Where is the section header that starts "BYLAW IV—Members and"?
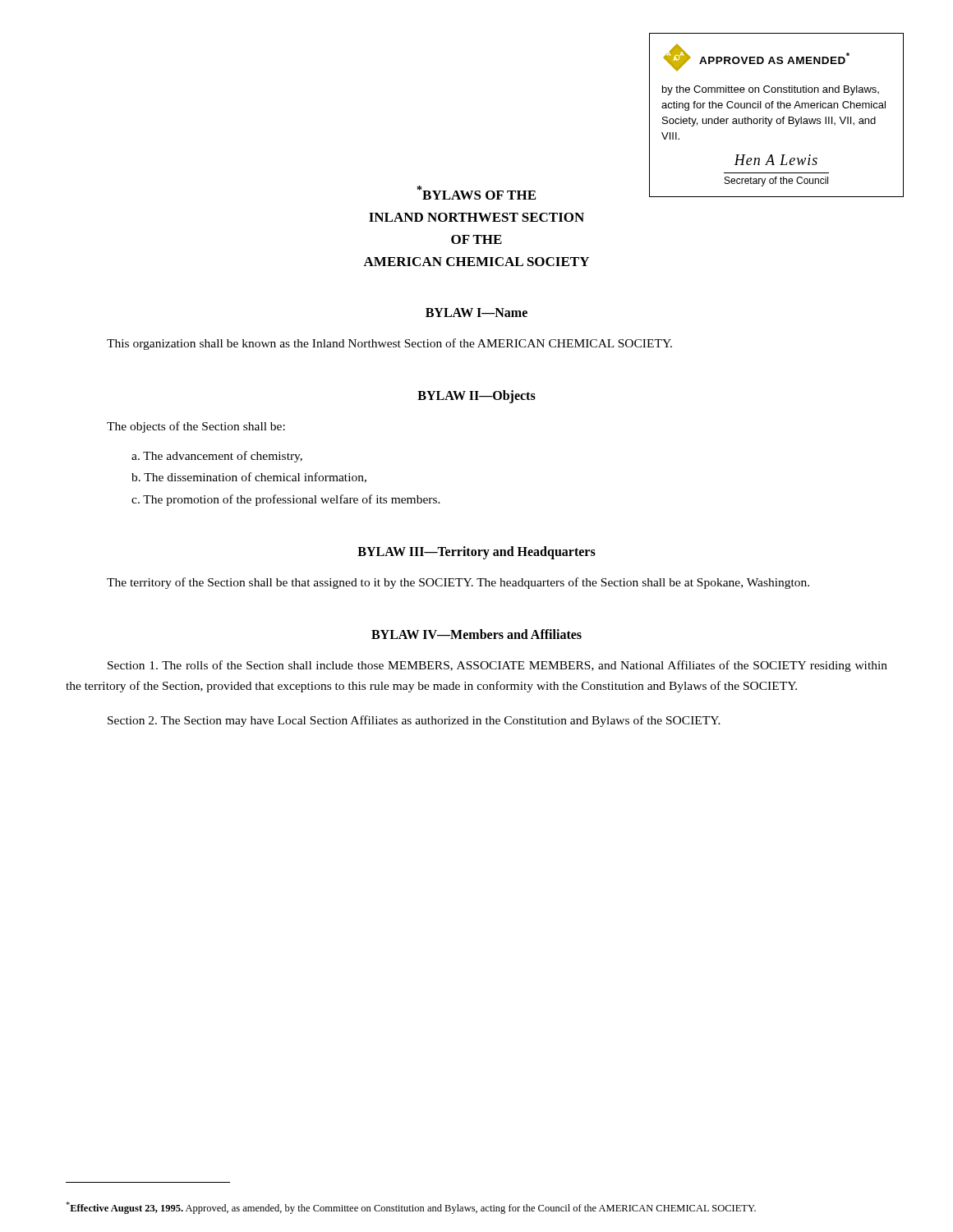953x1232 pixels. [476, 634]
